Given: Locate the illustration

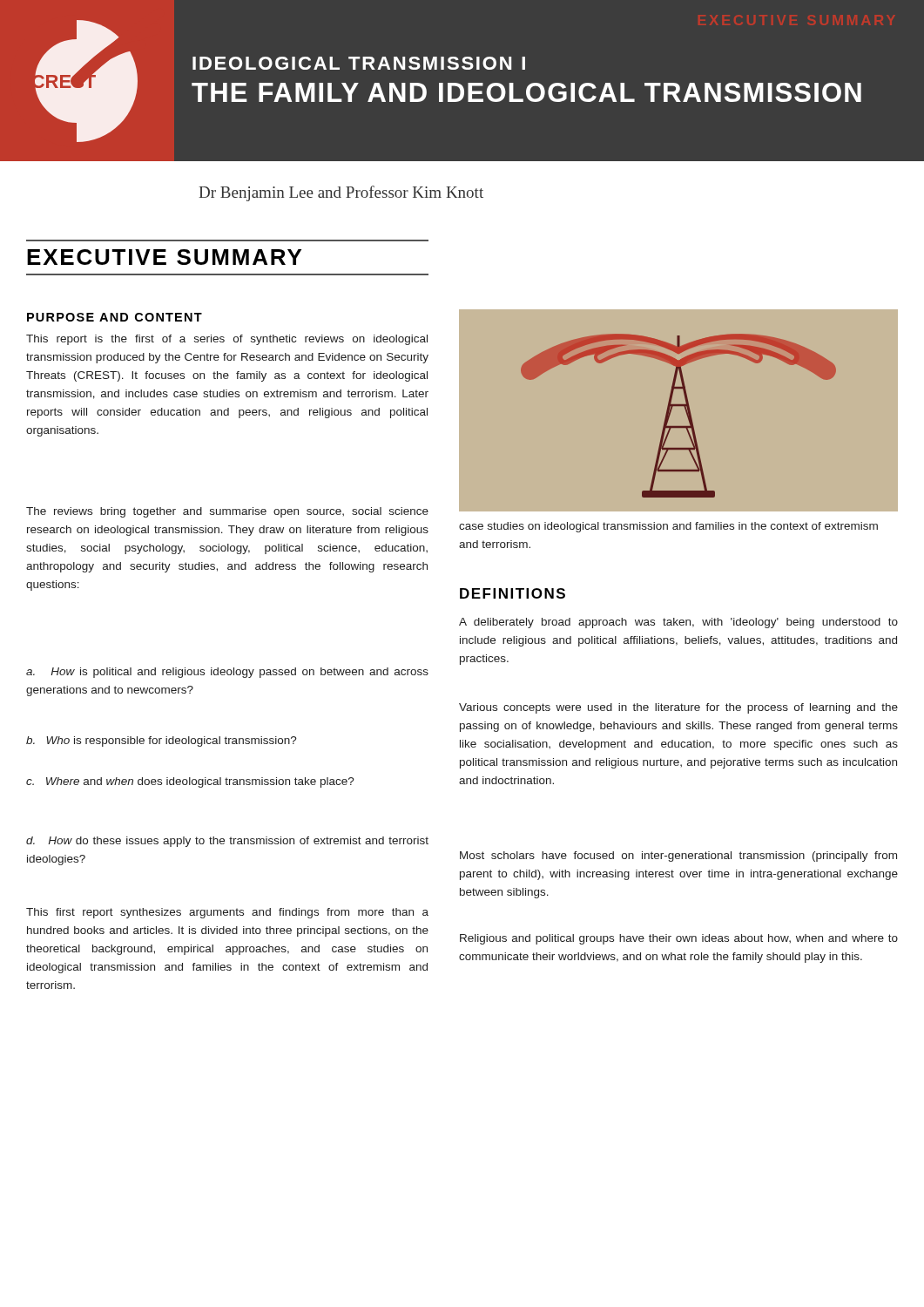Looking at the screenshot, I should [x=678, y=410].
